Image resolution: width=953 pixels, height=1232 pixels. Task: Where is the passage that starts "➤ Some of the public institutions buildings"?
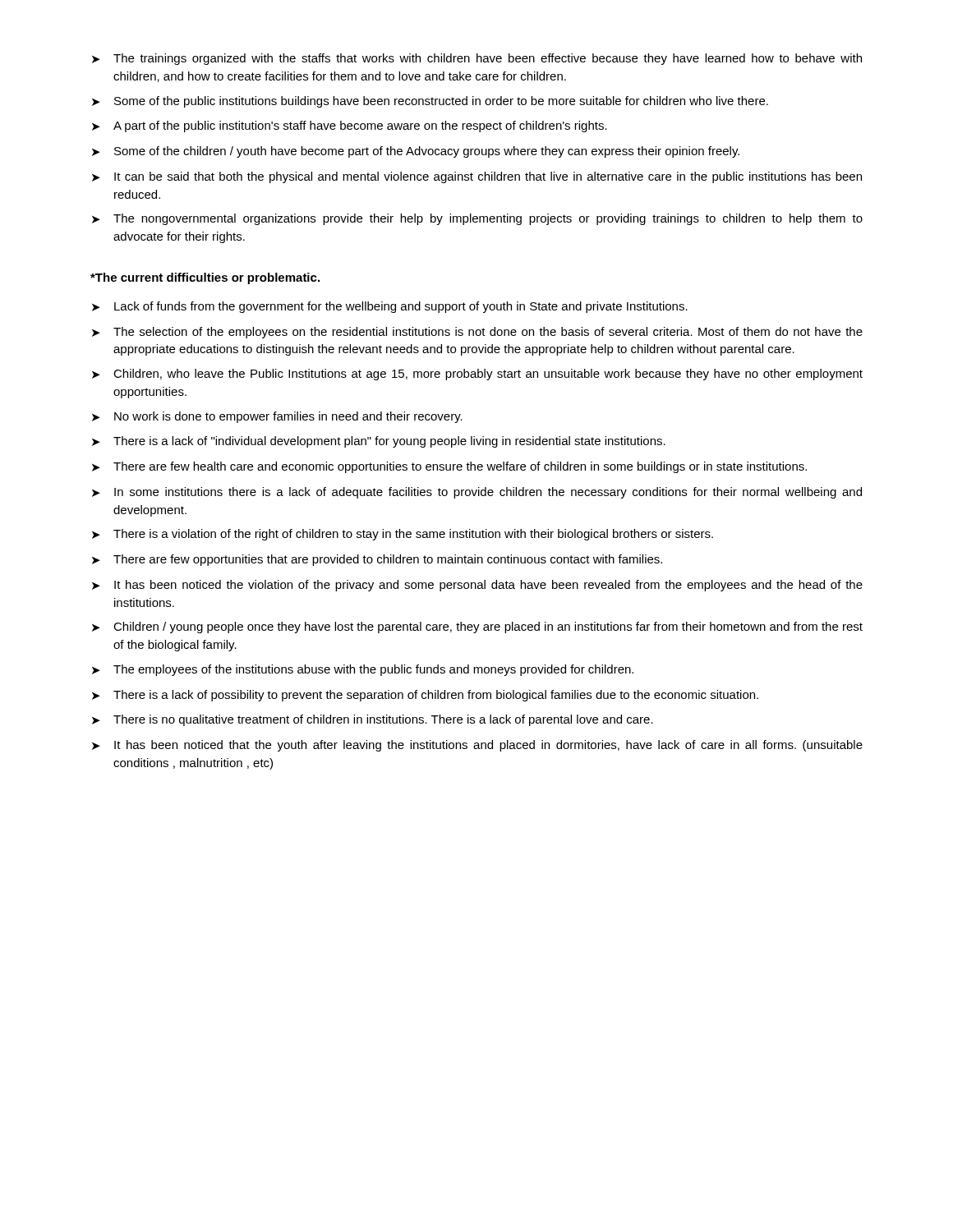pos(476,101)
